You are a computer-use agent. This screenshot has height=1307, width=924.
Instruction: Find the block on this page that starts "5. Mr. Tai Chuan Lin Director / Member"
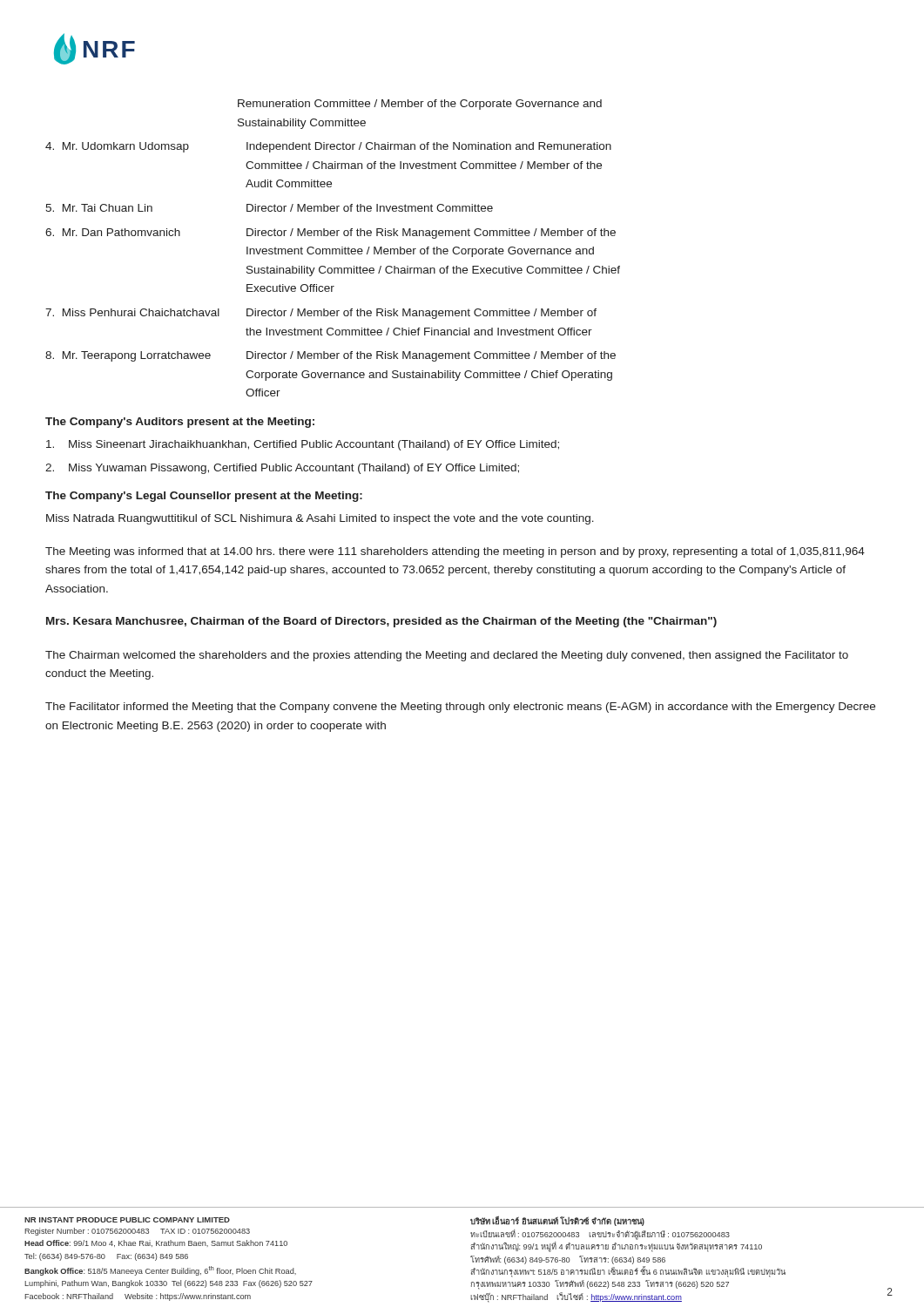click(x=462, y=208)
